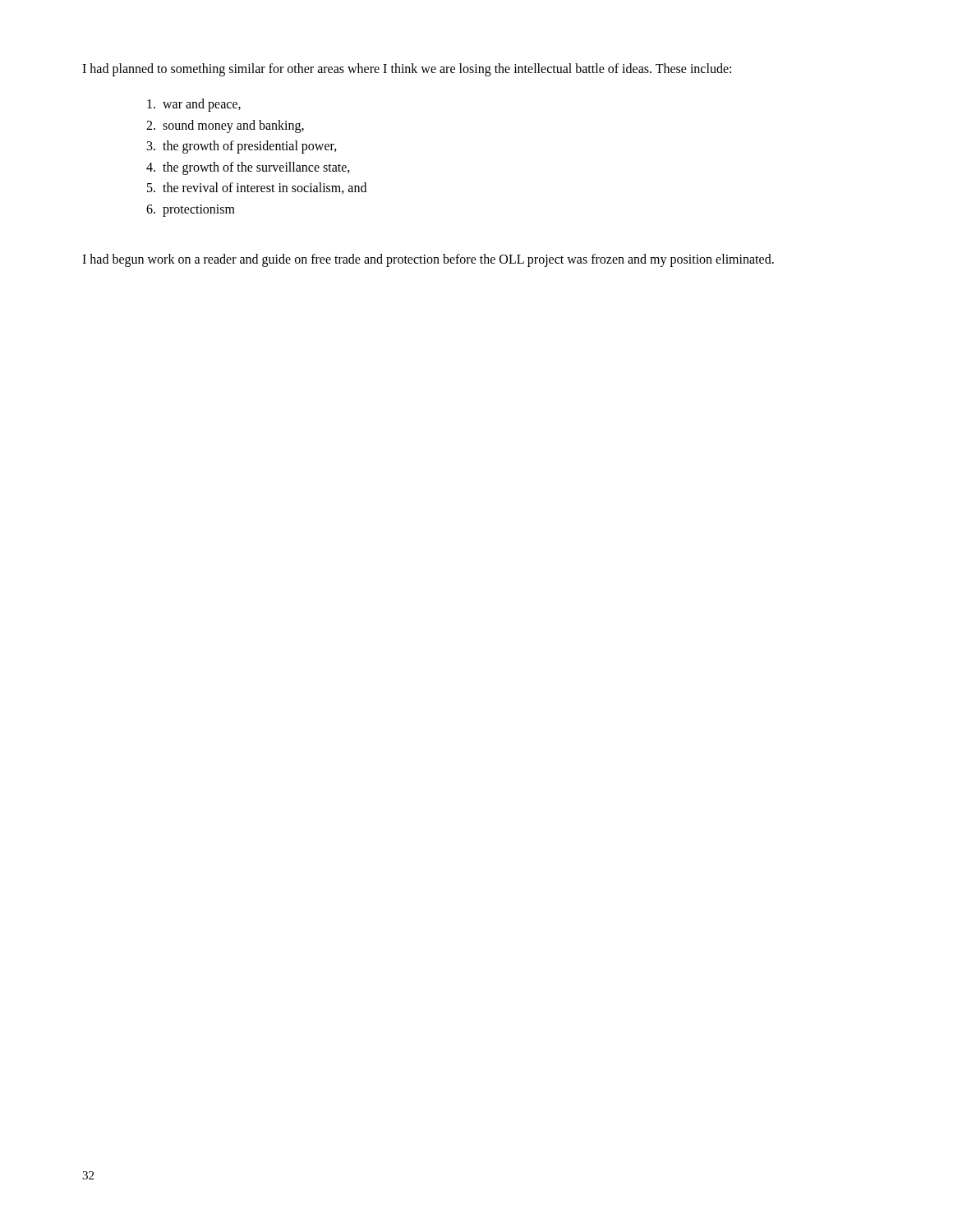The height and width of the screenshot is (1232, 953).
Task: Locate the text block that says "I had planned"
Action: (x=407, y=69)
